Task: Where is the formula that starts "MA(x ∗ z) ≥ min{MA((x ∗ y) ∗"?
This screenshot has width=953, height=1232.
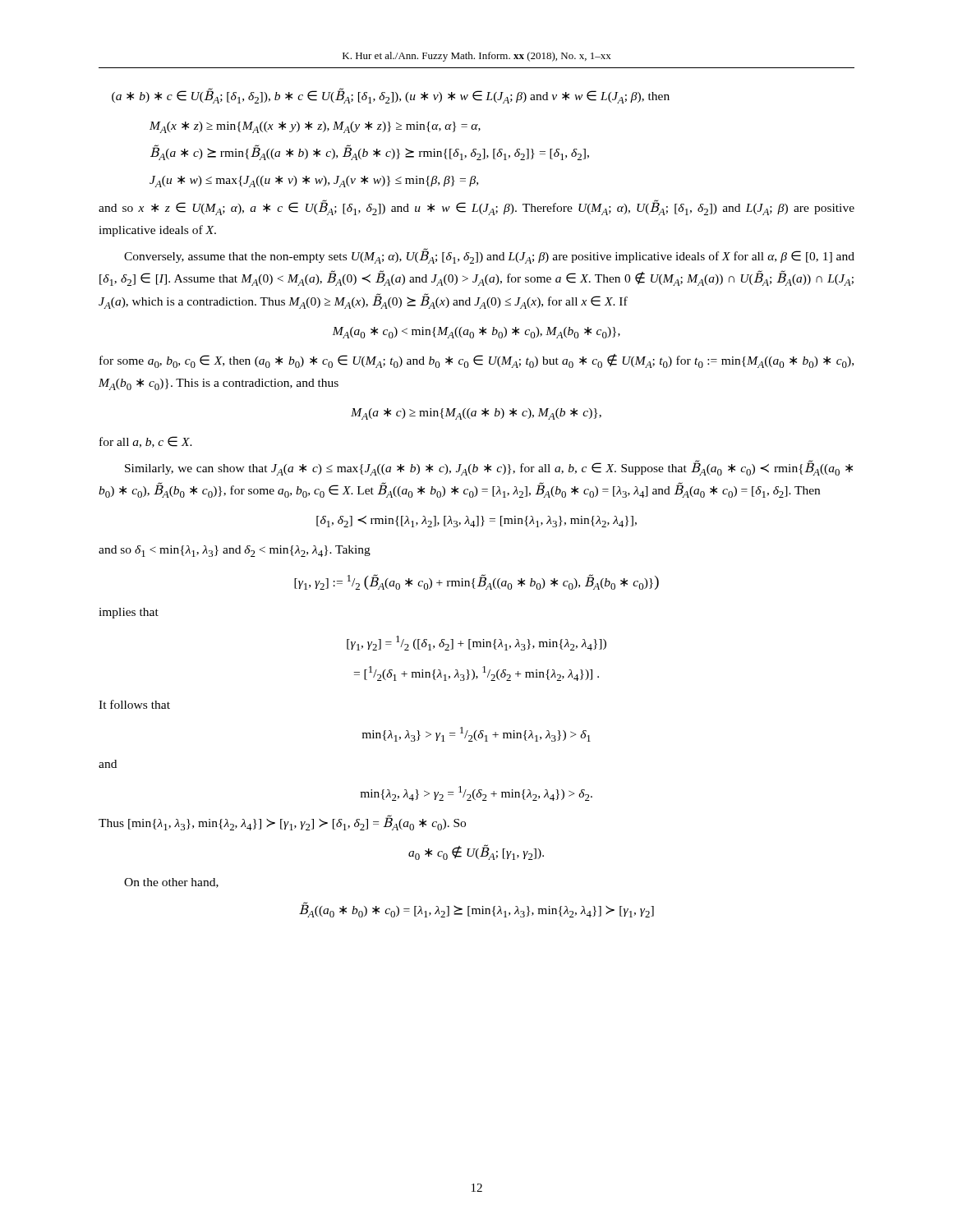Action: click(496, 154)
